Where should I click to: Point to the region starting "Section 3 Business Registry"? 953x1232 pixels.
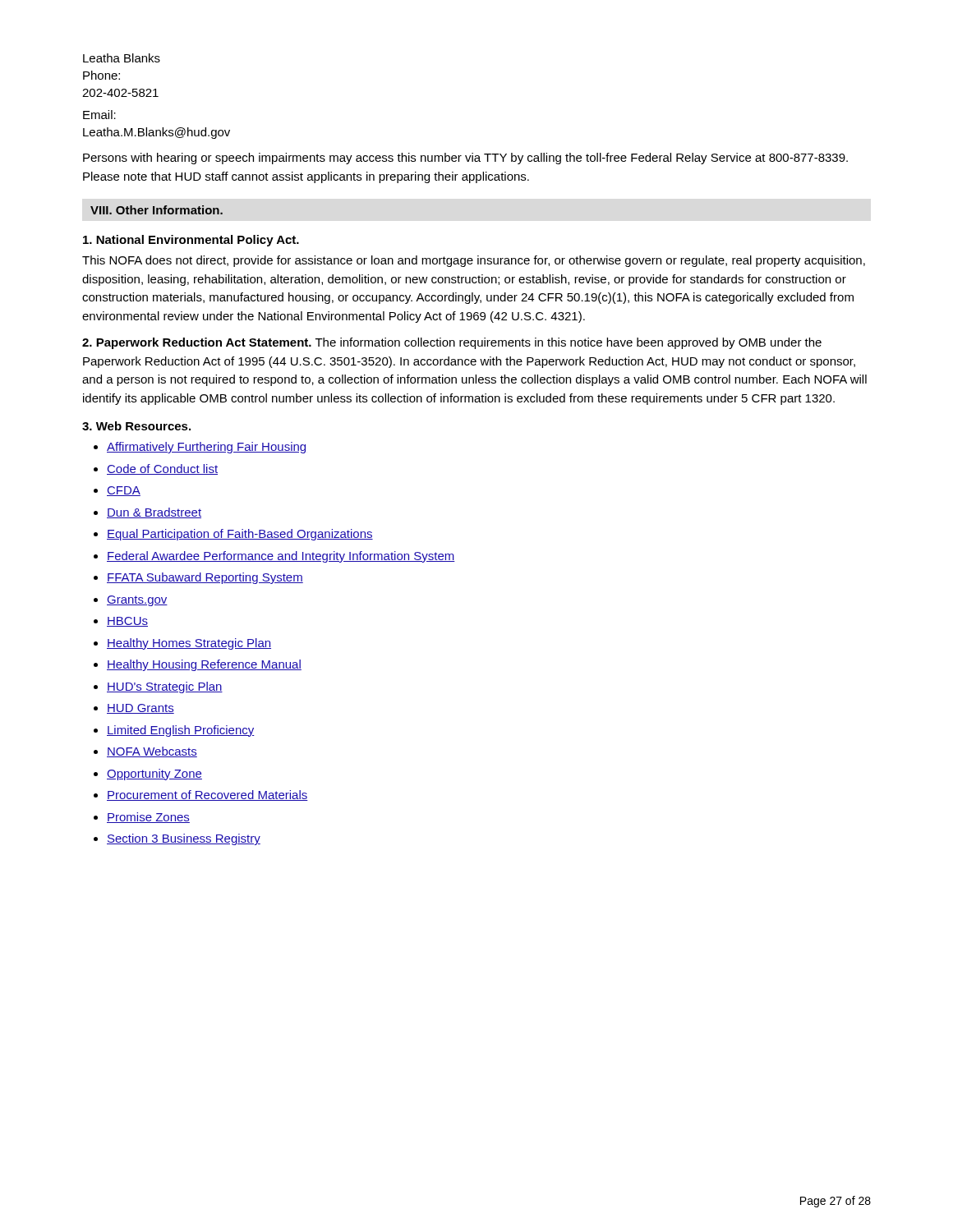tap(184, 838)
